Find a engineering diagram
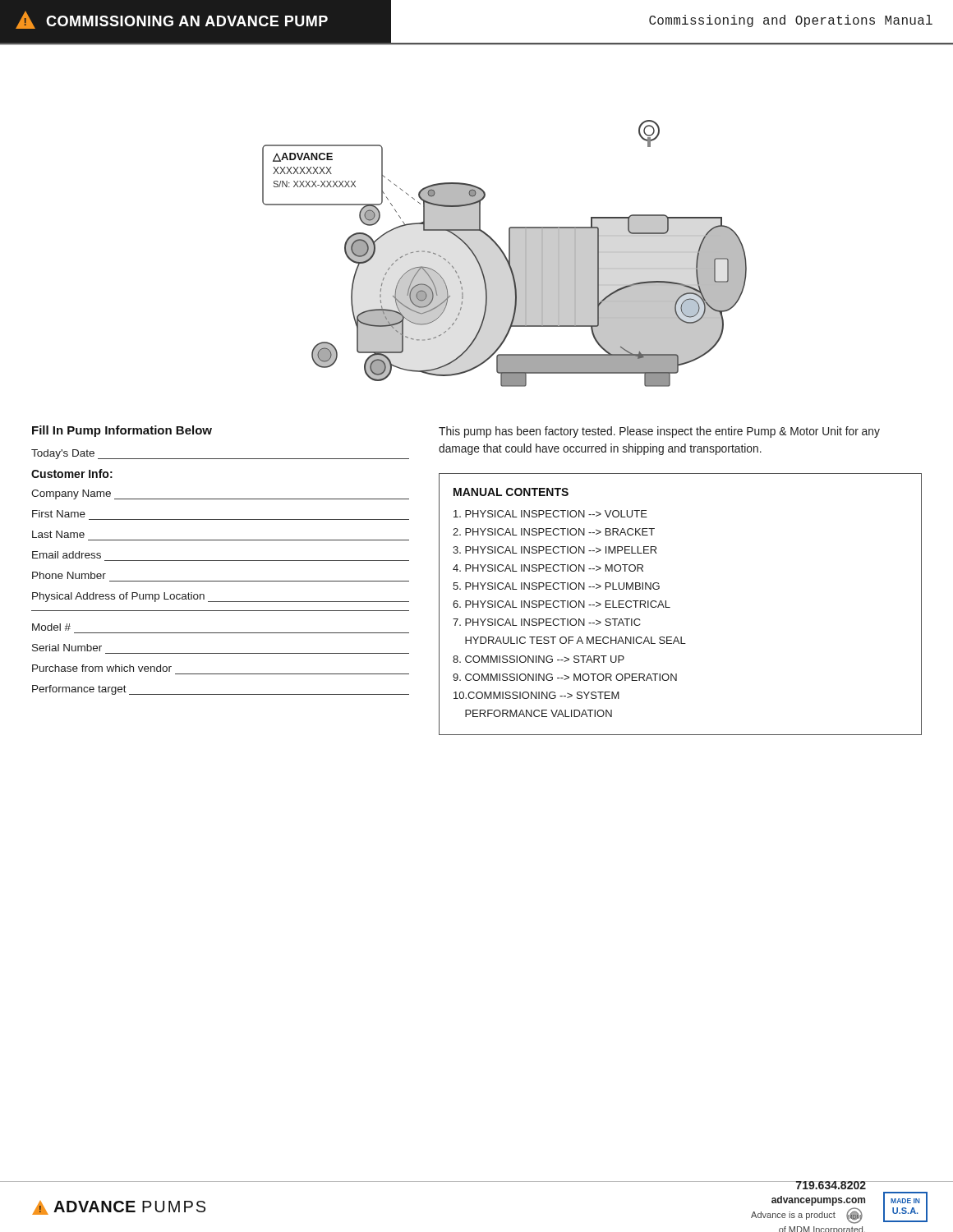This screenshot has width=953, height=1232. point(476,237)
